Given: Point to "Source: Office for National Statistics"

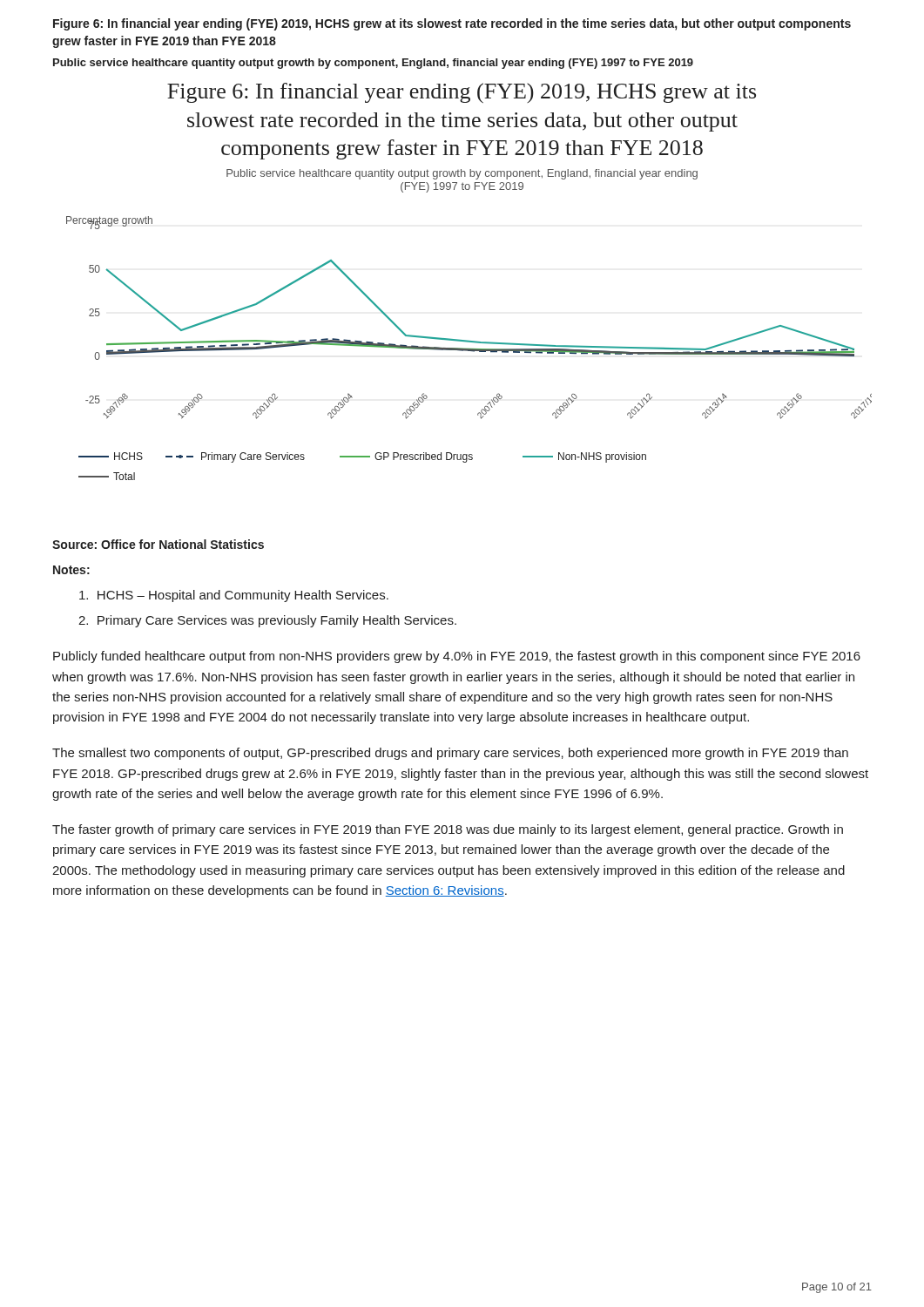Looking at the screenshot, I should tap(158, 544).
